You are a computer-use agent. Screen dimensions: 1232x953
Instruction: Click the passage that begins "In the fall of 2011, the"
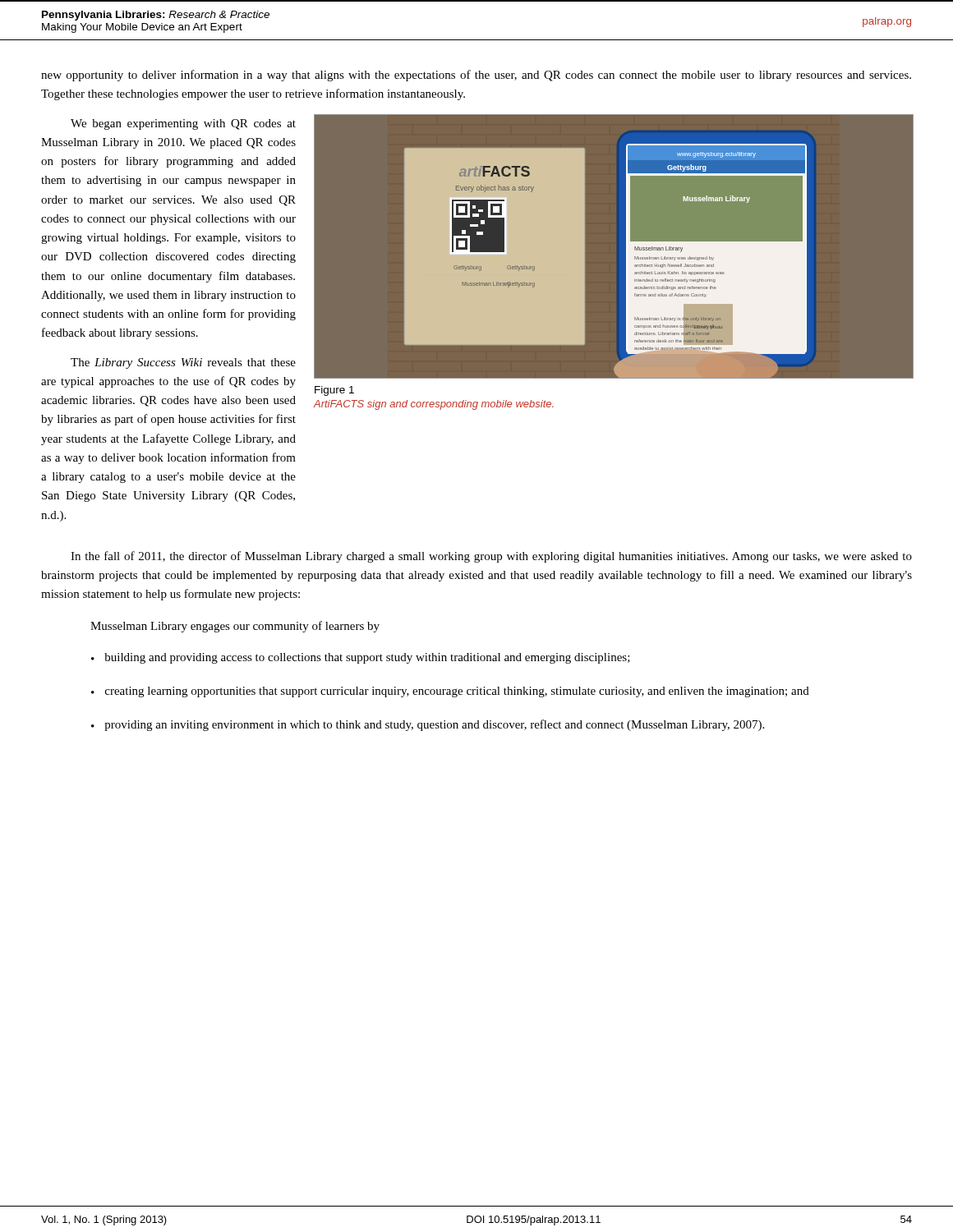click(476, 575)
